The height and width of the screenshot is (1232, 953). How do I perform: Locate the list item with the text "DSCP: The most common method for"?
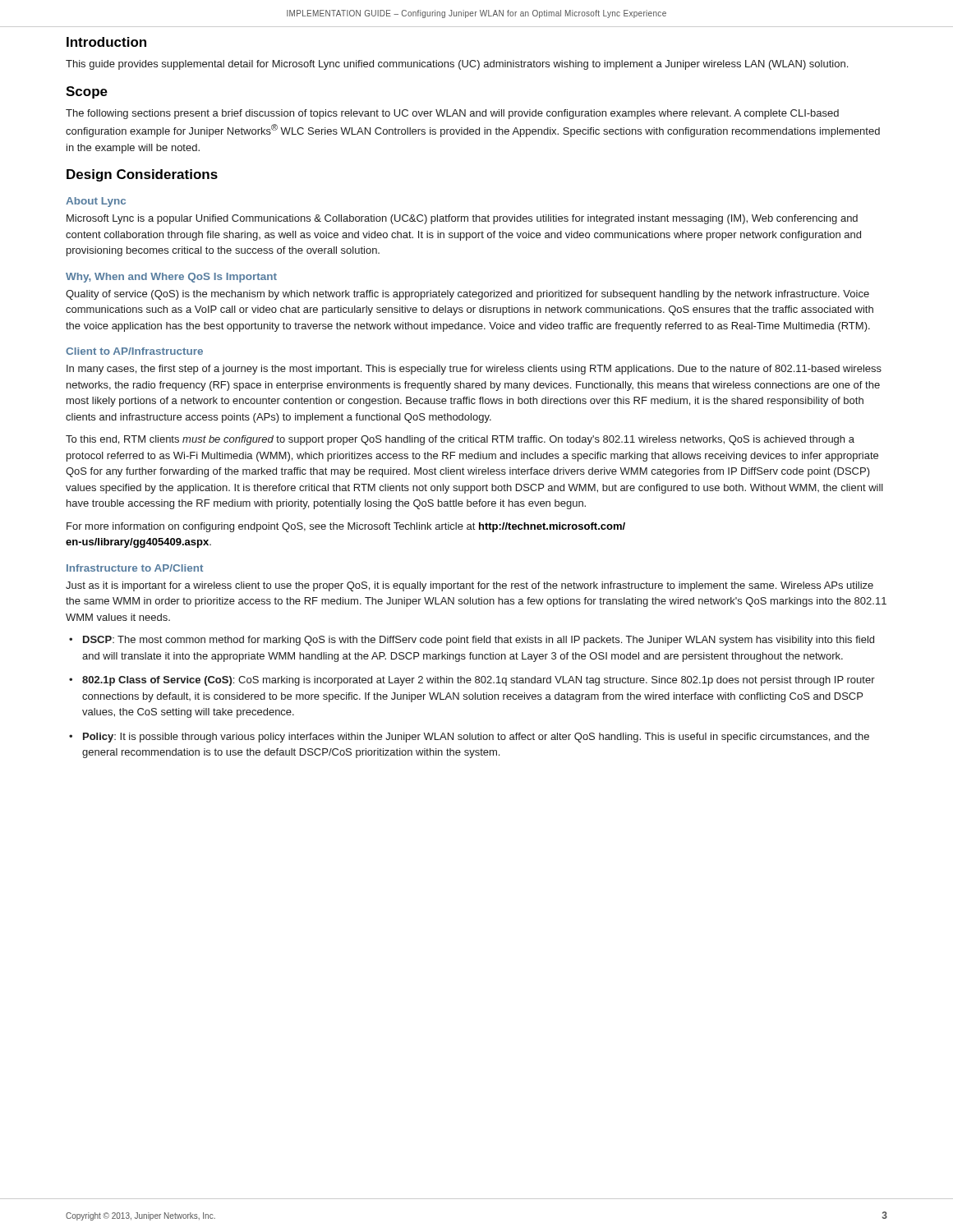[479, 648]
